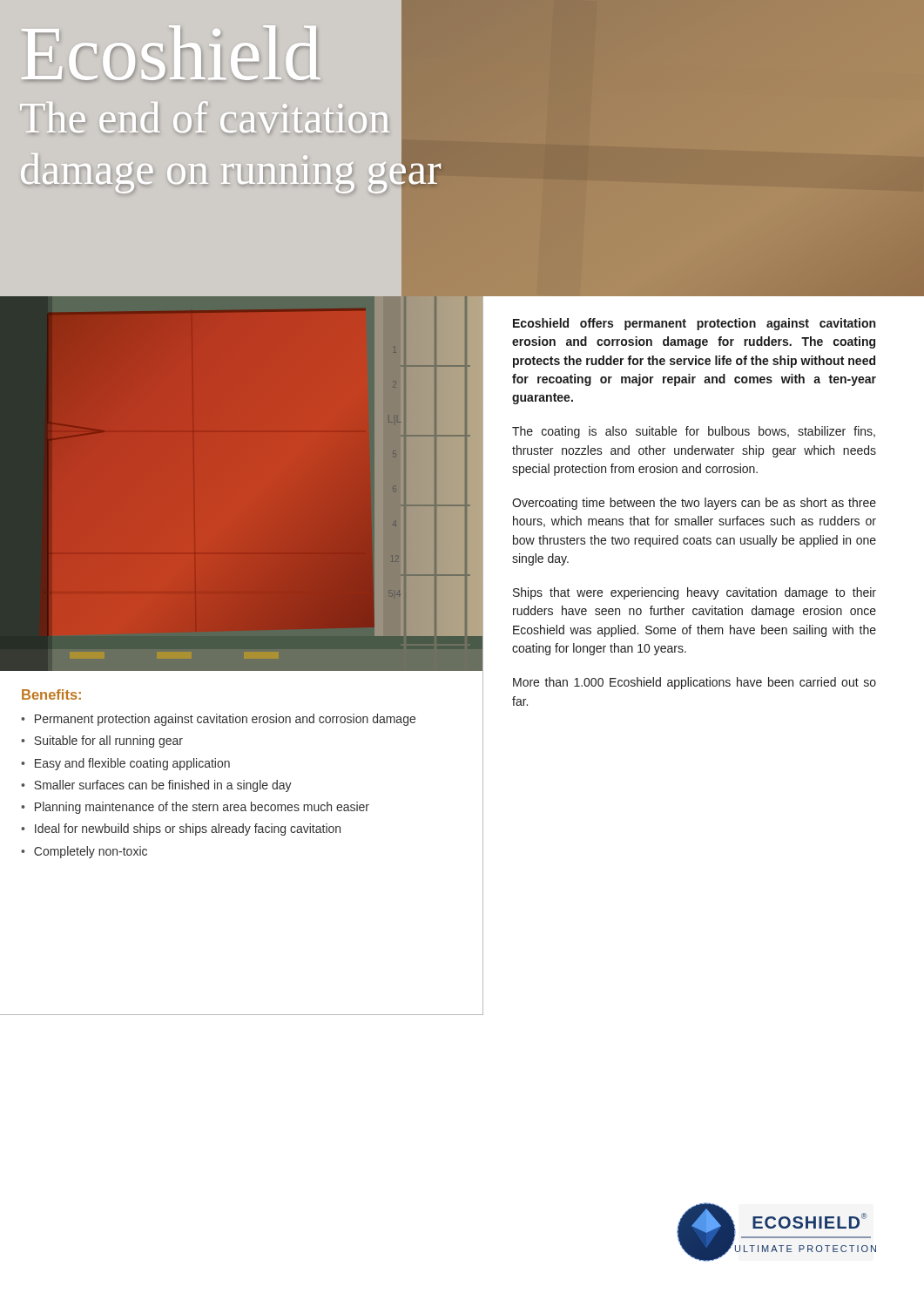Viewport: 924px width, 1307px height.
Task: Click on the text block containing "Ships that were"
Action: 694,620
